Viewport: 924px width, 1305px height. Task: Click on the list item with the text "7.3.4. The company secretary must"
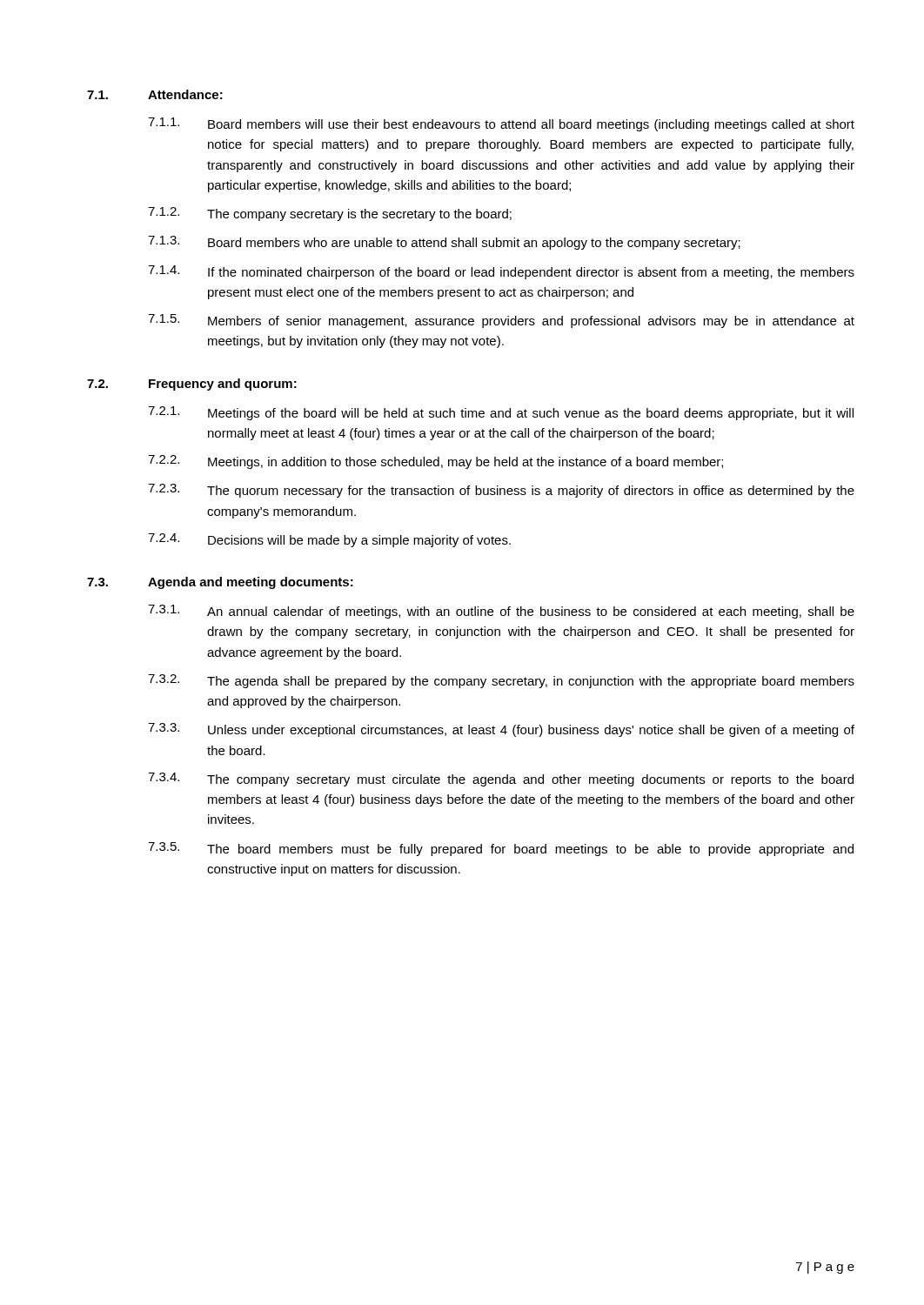tap(501, 799)
